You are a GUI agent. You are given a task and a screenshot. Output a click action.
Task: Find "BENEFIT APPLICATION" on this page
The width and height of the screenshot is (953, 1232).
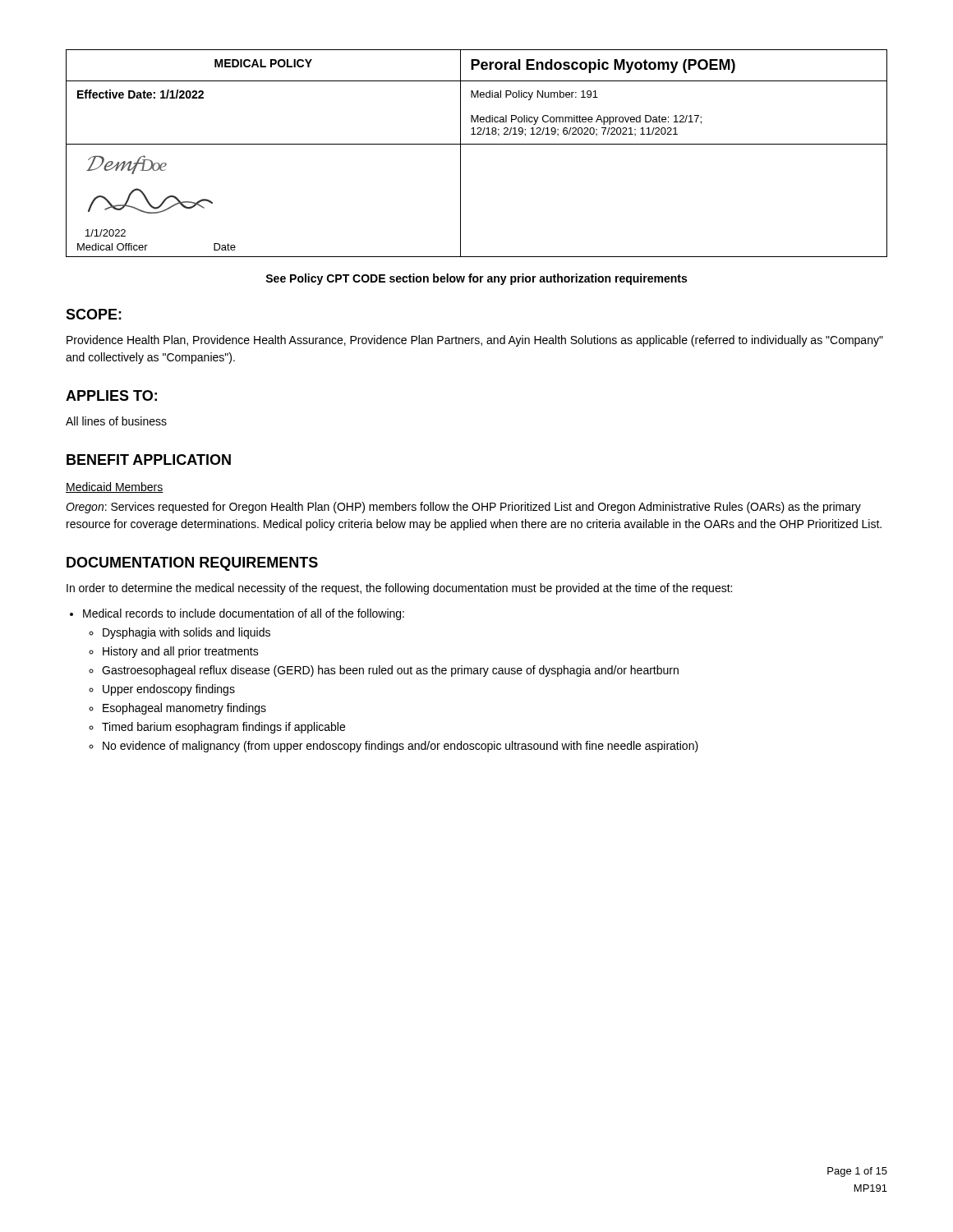[x=149, y=460]
